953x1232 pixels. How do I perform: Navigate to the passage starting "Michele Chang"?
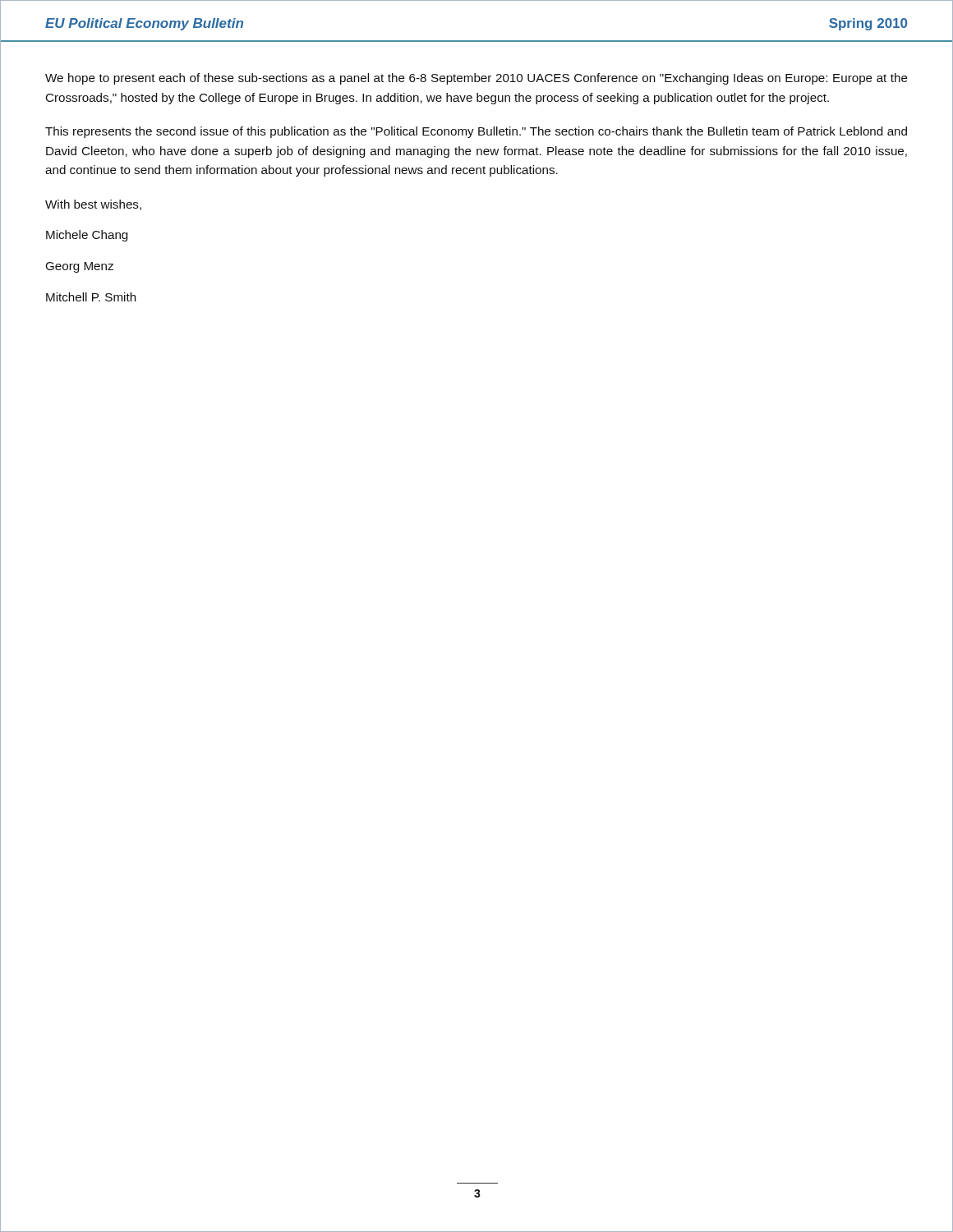pos(87,235)
